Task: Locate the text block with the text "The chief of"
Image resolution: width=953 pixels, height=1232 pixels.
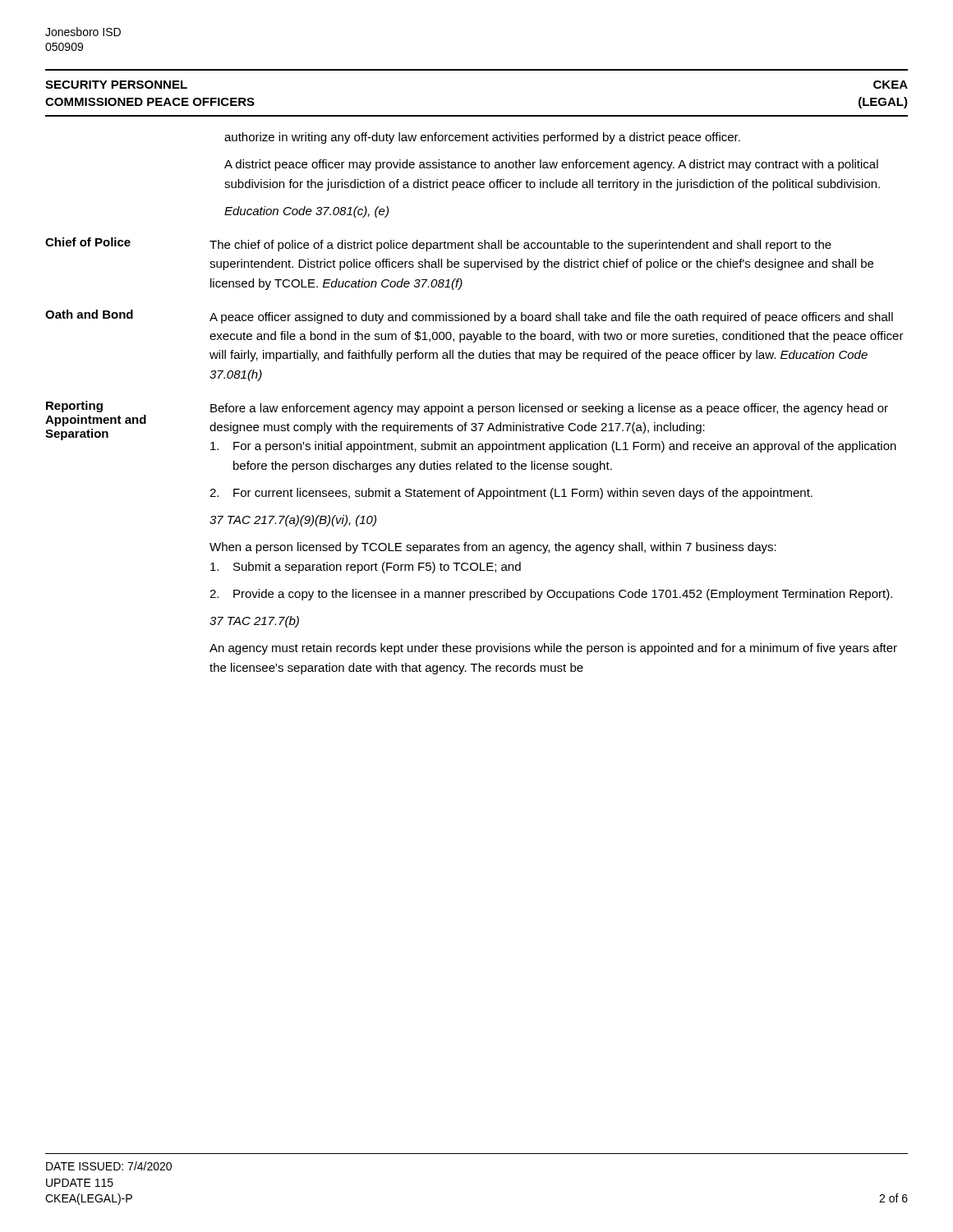Action: point(559,264)
